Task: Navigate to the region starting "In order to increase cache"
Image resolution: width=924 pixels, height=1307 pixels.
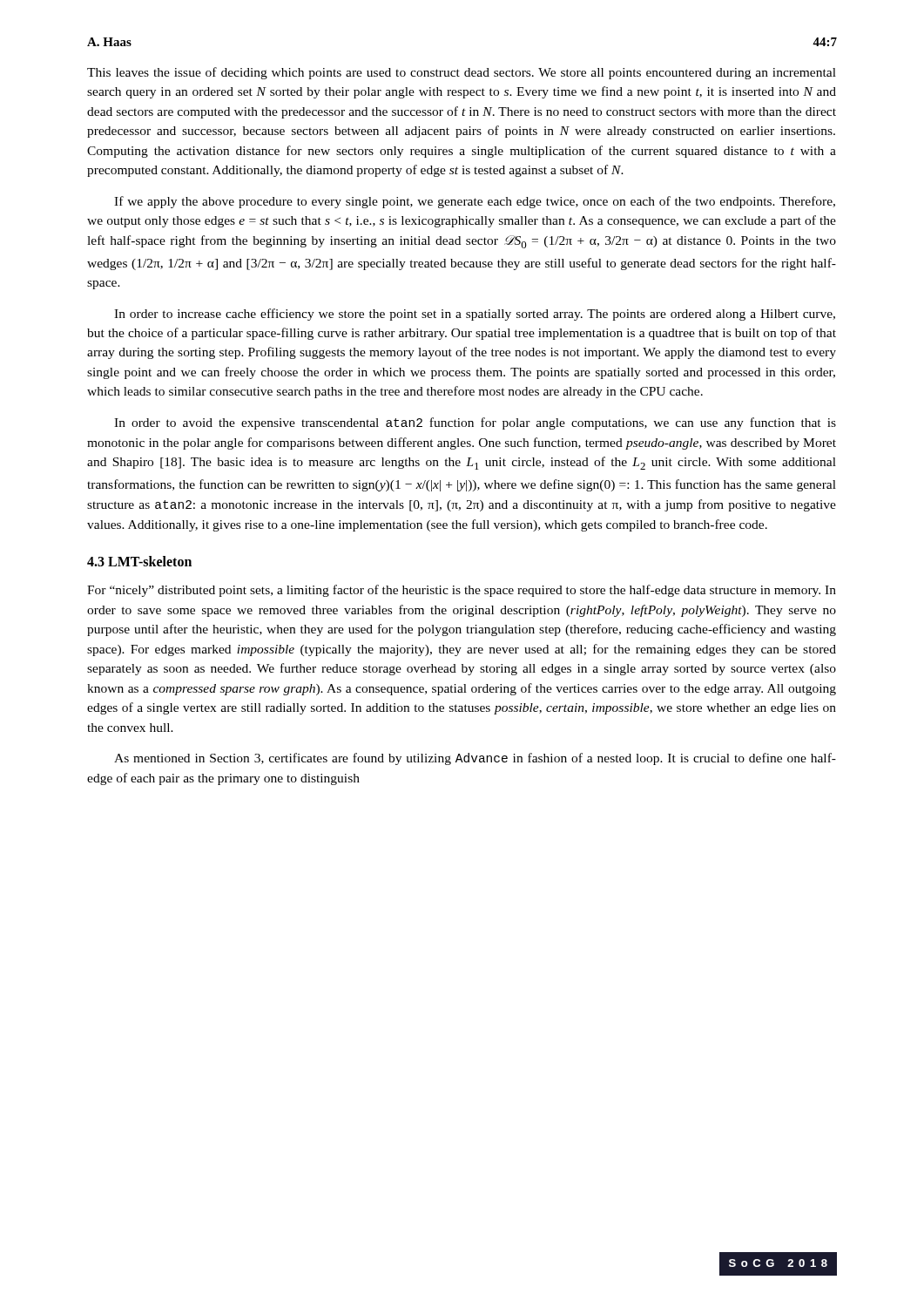Action: (462, 353)
